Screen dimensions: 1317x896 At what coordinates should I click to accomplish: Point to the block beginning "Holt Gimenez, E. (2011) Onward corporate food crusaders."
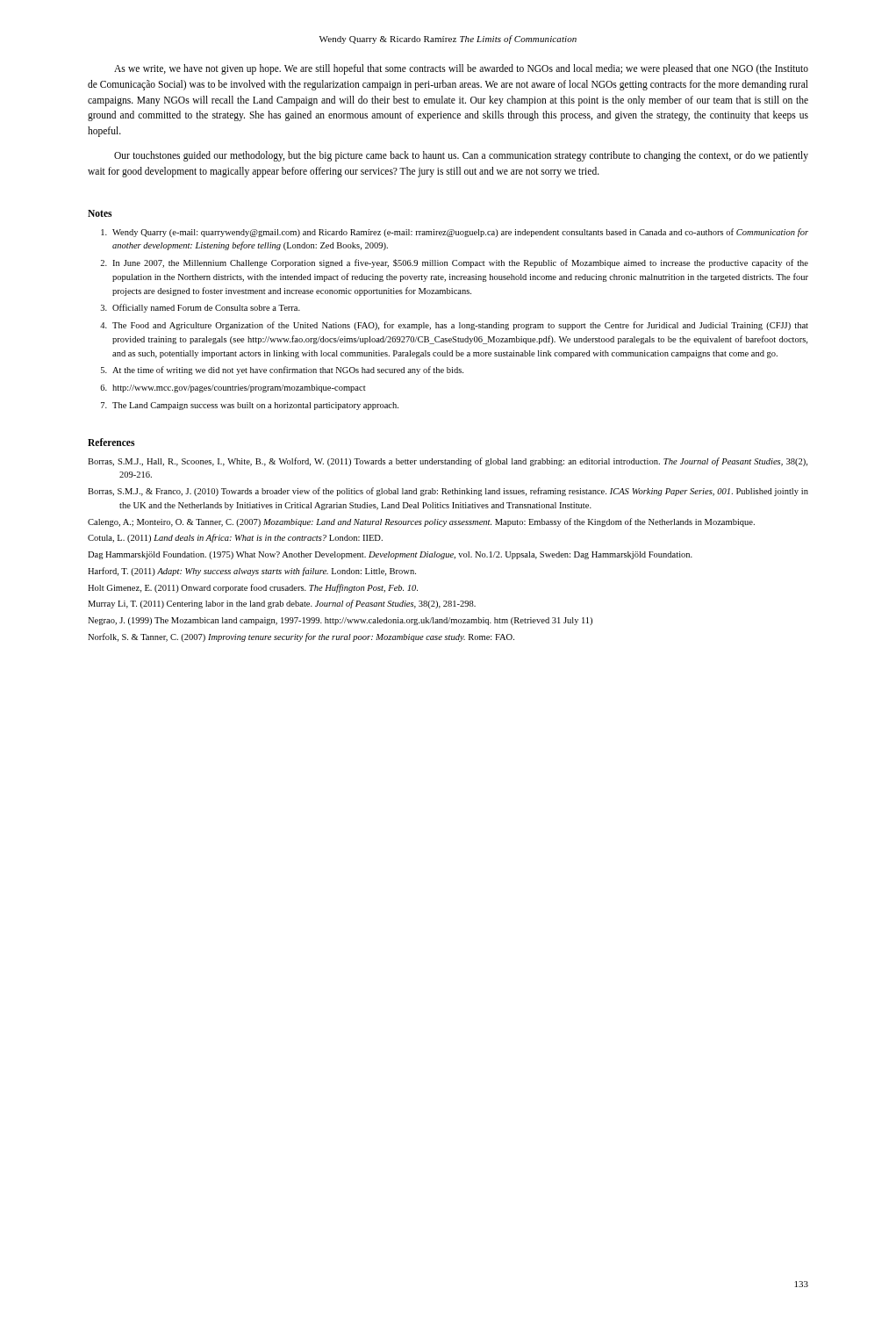click(x=253, y=588)
